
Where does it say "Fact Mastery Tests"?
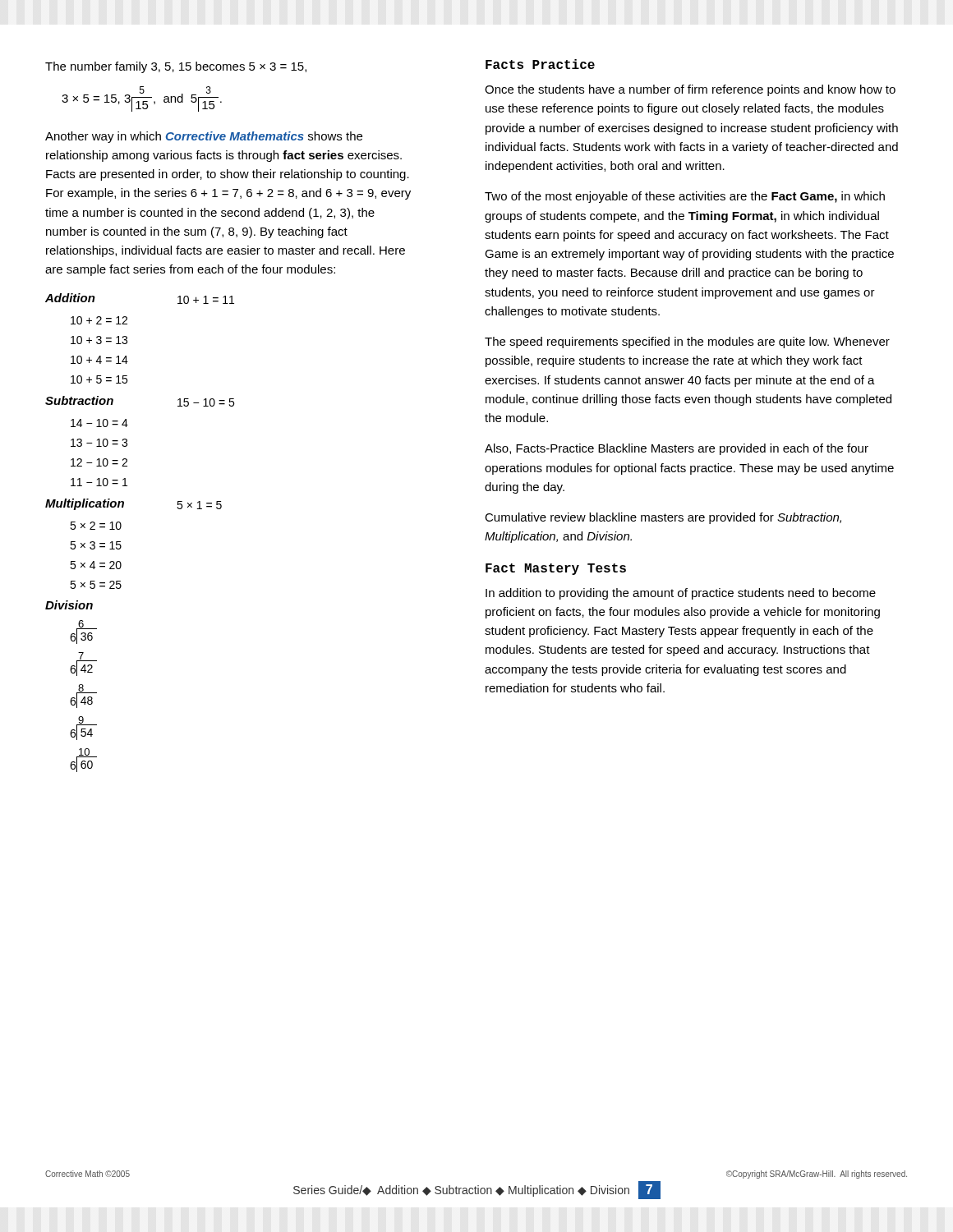[556, 569]
